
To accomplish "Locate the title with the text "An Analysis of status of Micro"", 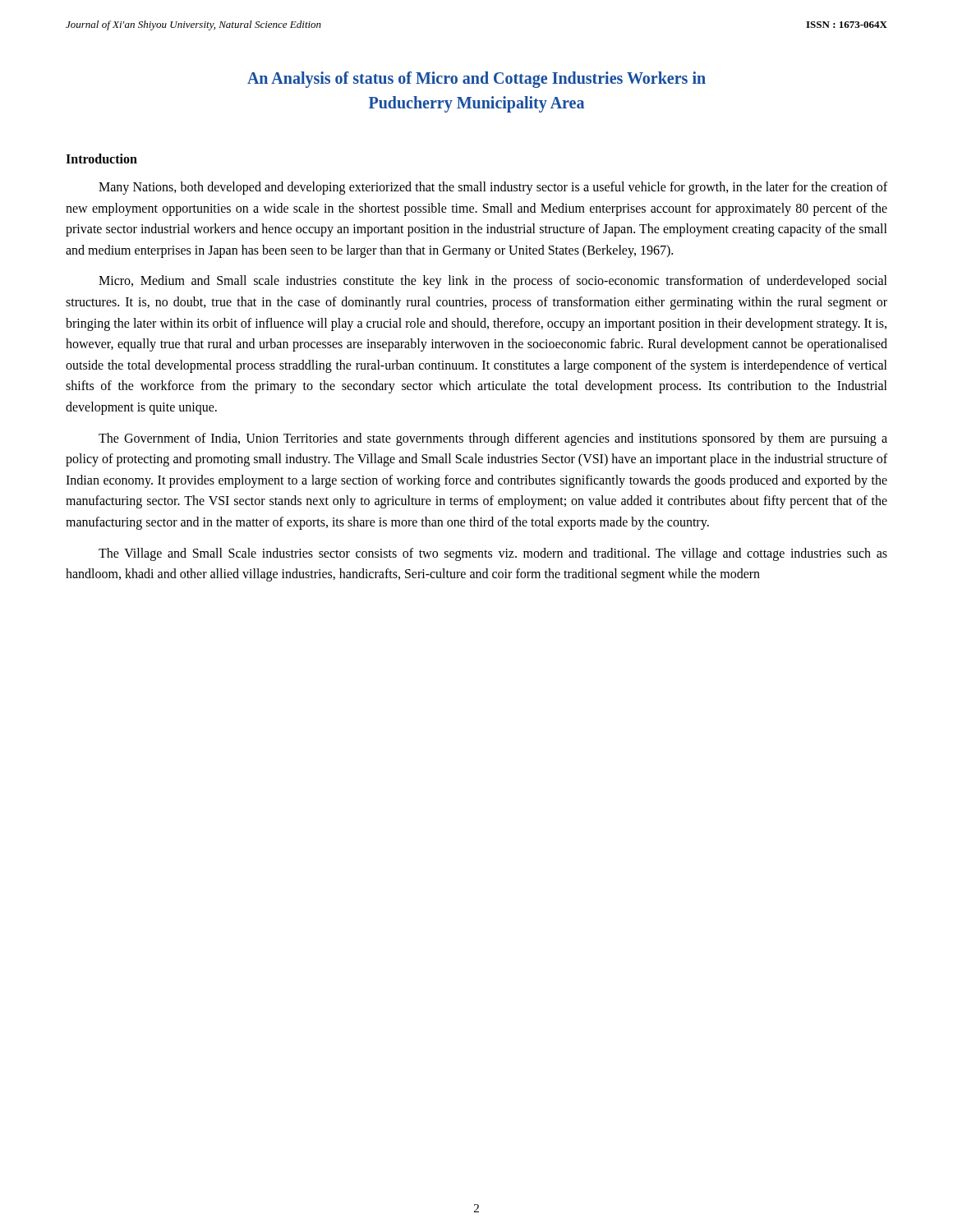I will [x=476, y=90].
